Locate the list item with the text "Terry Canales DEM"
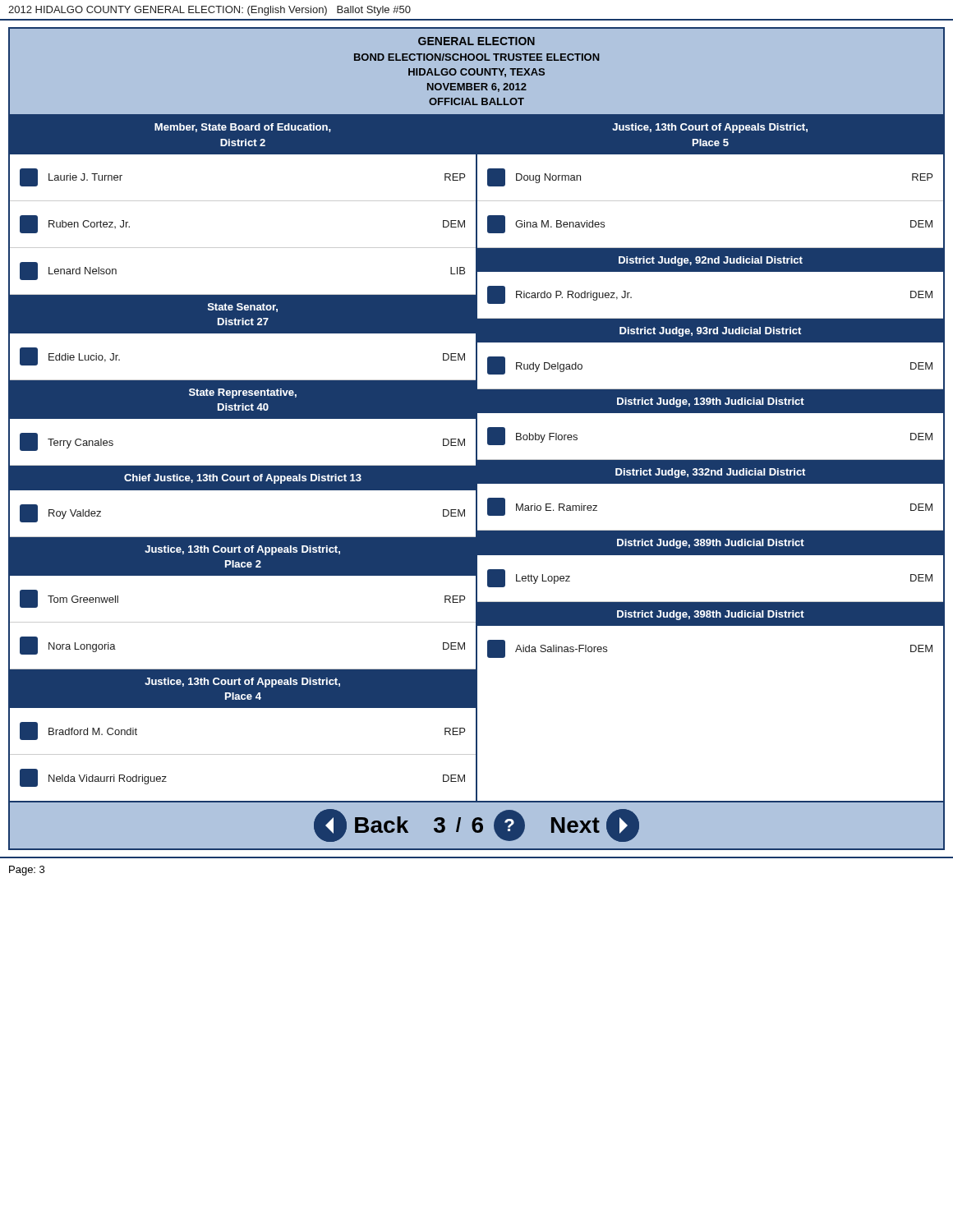Viewport: 953px width, 1232px height. (x=67, y=441)
